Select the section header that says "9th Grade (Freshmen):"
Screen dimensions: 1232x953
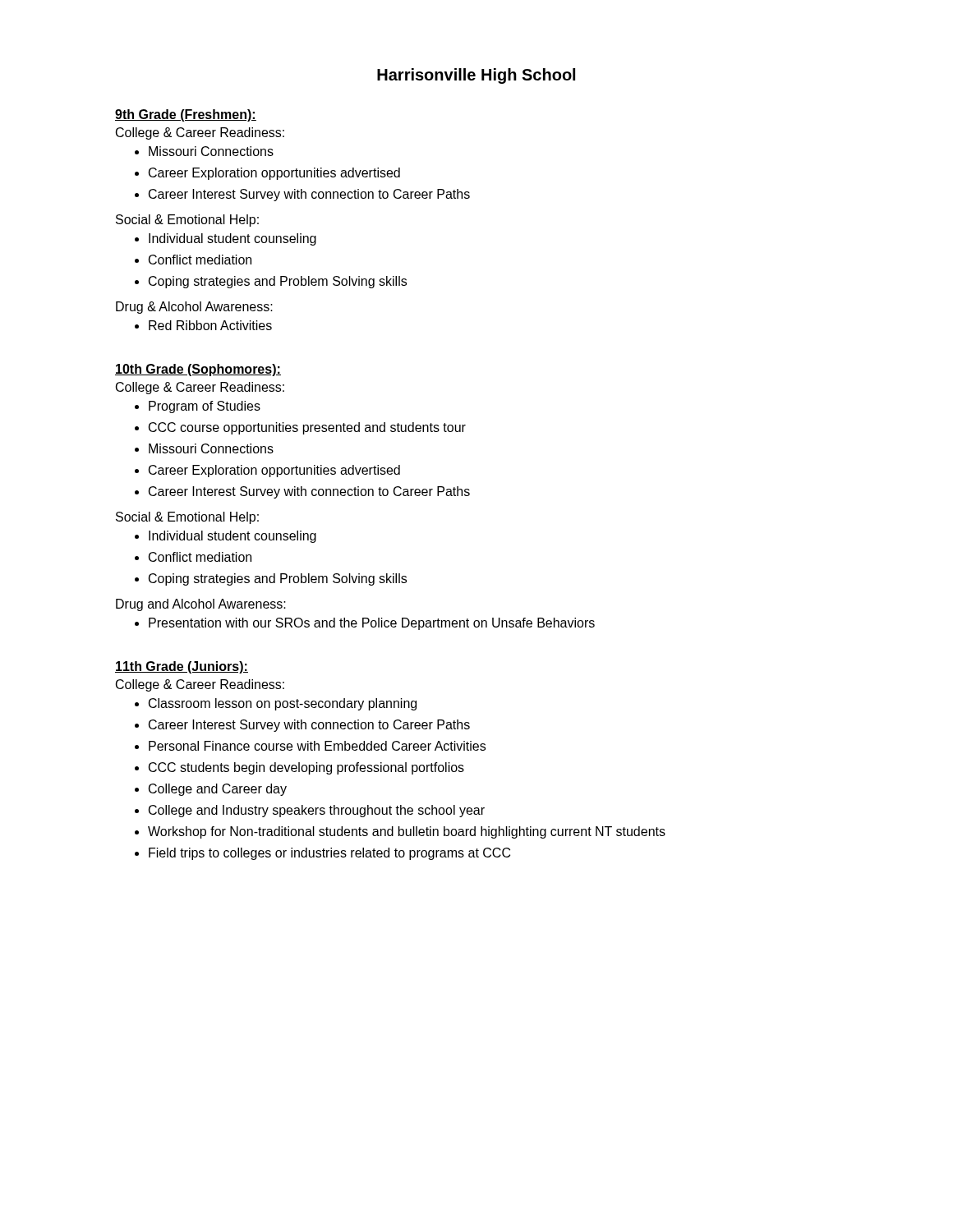pyautogui.click(x=186, y=115)
